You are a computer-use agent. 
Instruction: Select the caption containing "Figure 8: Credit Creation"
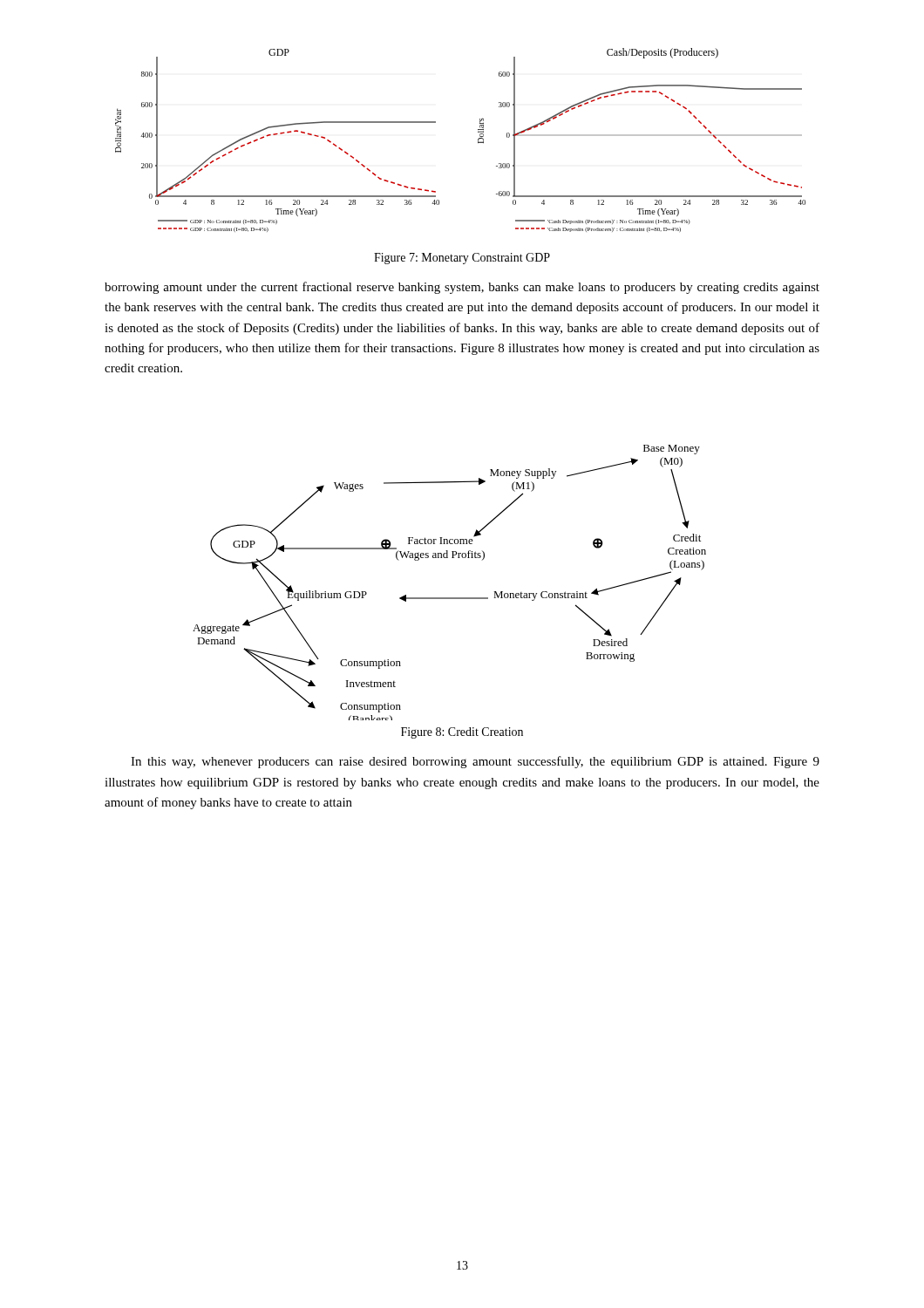pos(462,732)
